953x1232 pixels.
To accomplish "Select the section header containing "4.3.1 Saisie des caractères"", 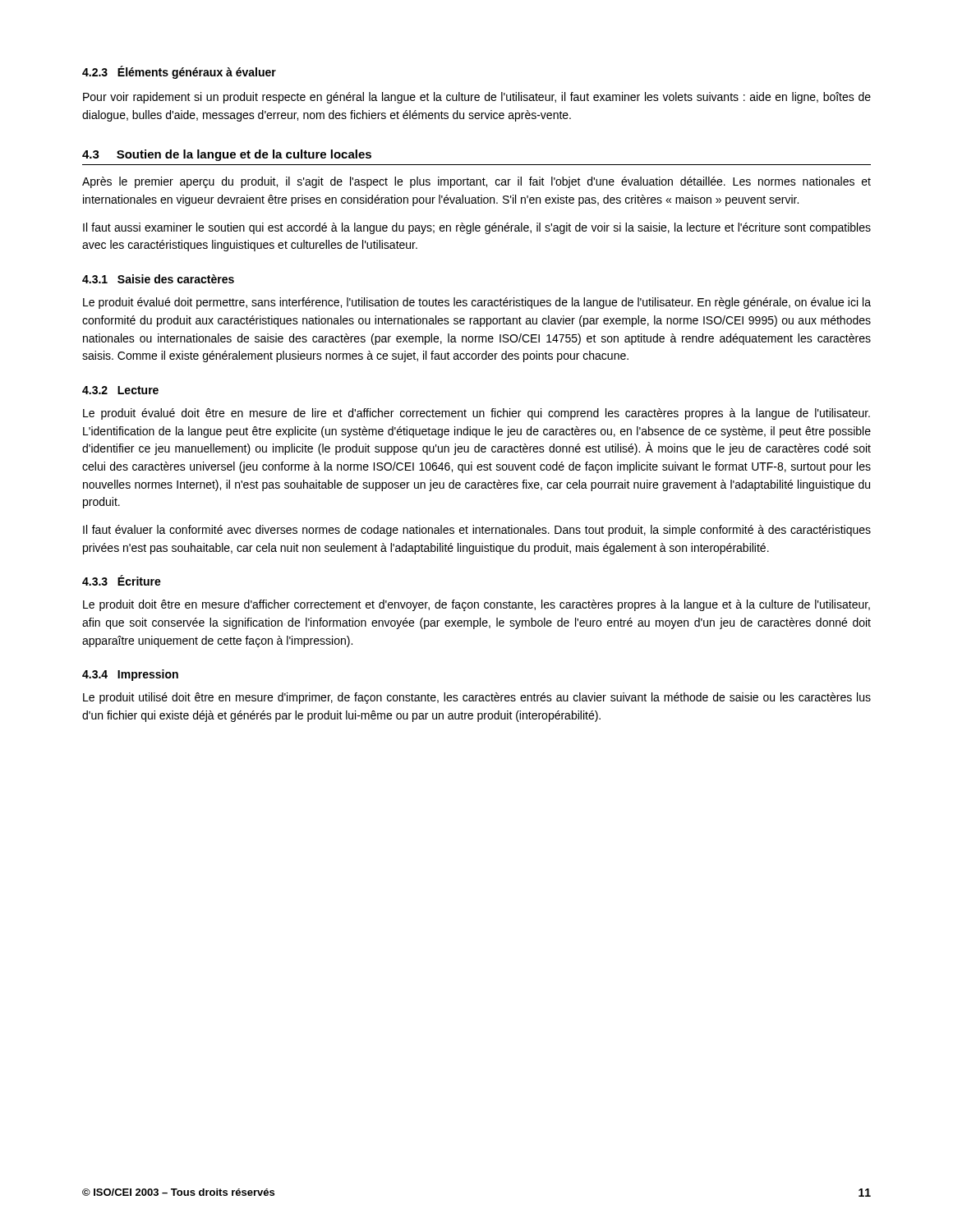I will 158,279.
